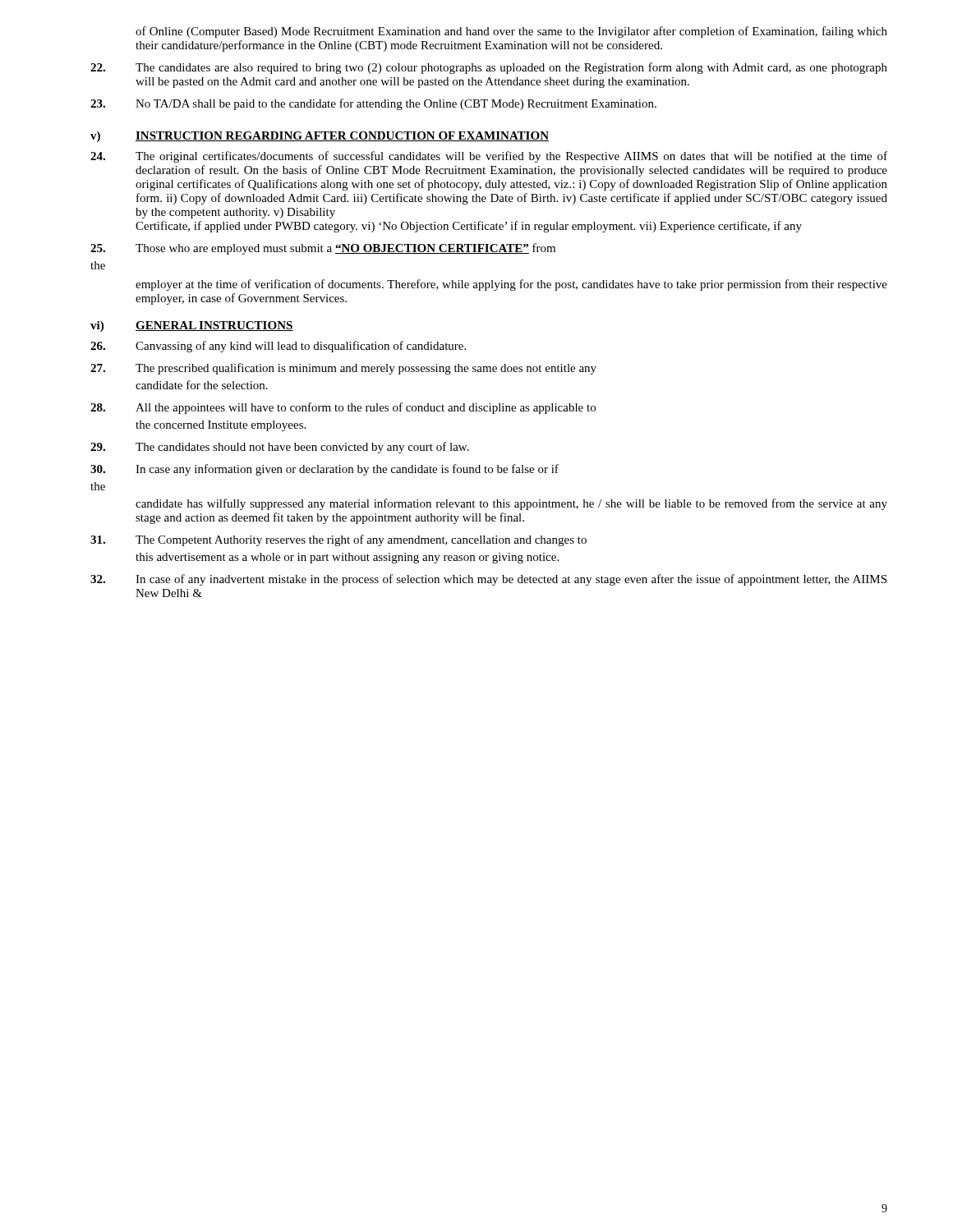This screenshot has height=1232, width=953.
Task: Find the region starting "32. In case of any inadvertent"
Action: click(x=489, y=586)
